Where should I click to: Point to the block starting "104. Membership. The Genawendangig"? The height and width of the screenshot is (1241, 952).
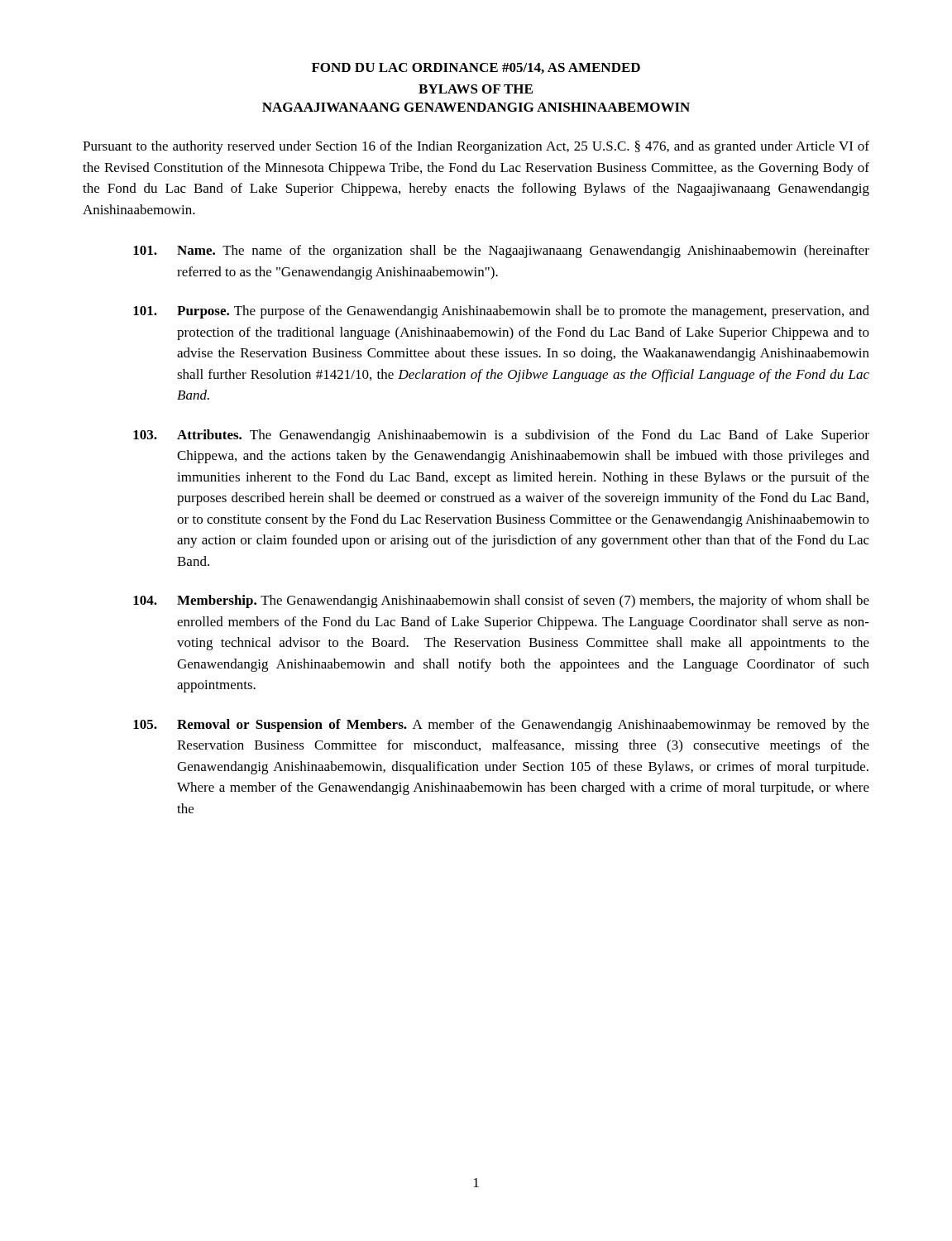pyautogui.click(x=476, y=643)
